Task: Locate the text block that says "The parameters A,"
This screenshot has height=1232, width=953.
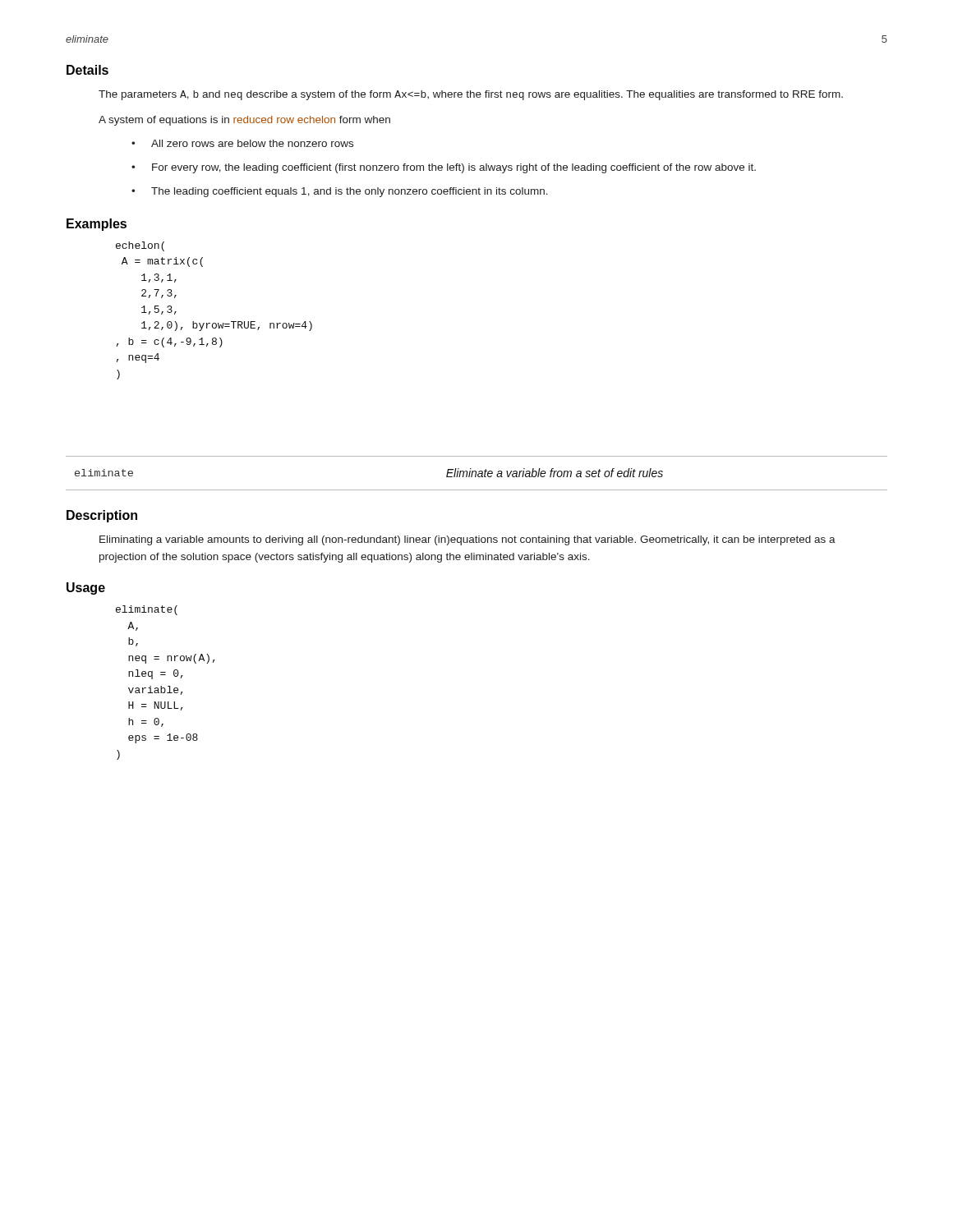Action: pos(471,94)
